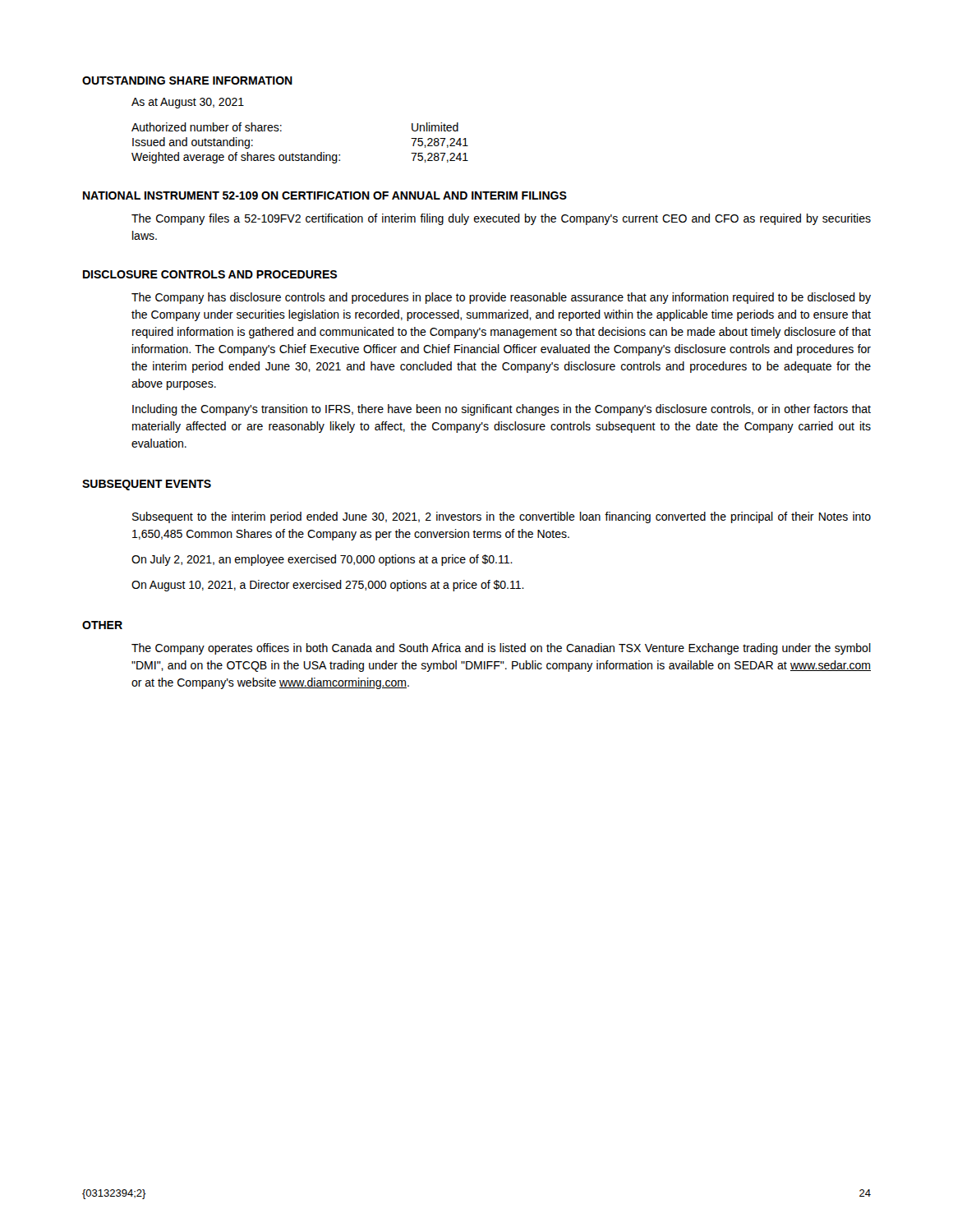Find the block on this page that starts "Including the Company's transition to IFRS, there"

501,426
